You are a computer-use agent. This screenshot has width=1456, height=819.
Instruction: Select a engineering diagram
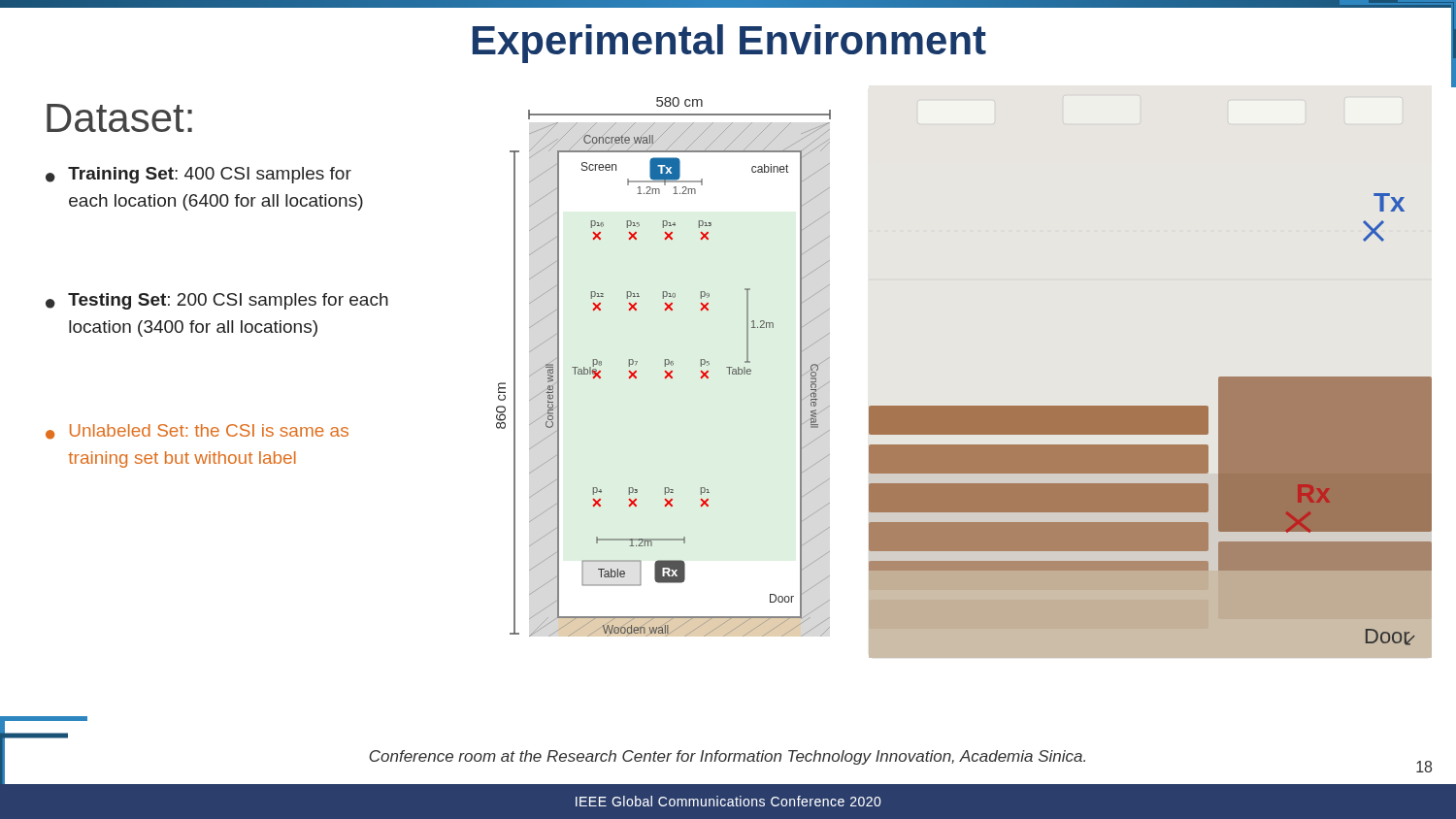(x=917, y=377)
